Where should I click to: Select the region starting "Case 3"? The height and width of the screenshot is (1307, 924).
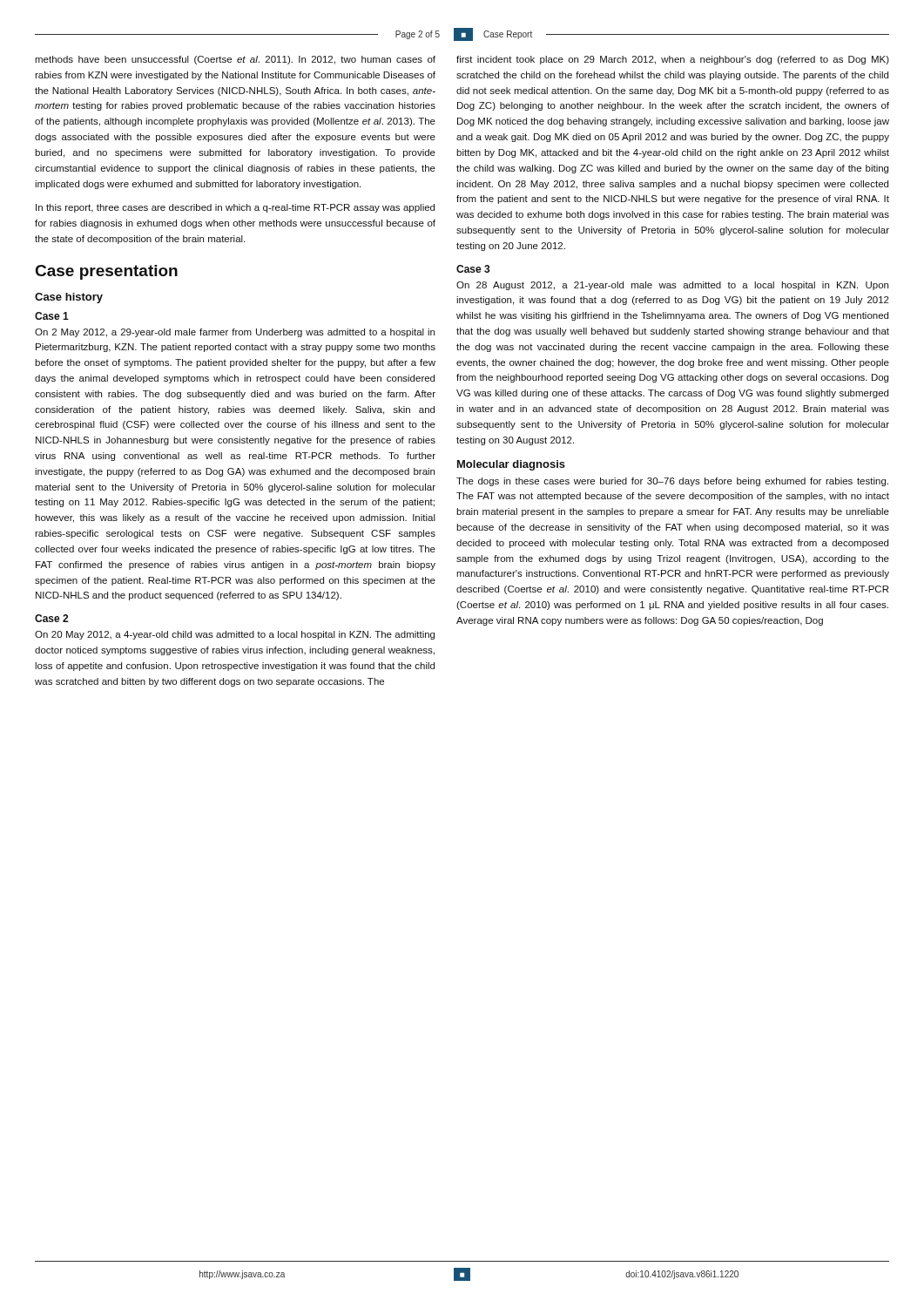coord(473,269)
